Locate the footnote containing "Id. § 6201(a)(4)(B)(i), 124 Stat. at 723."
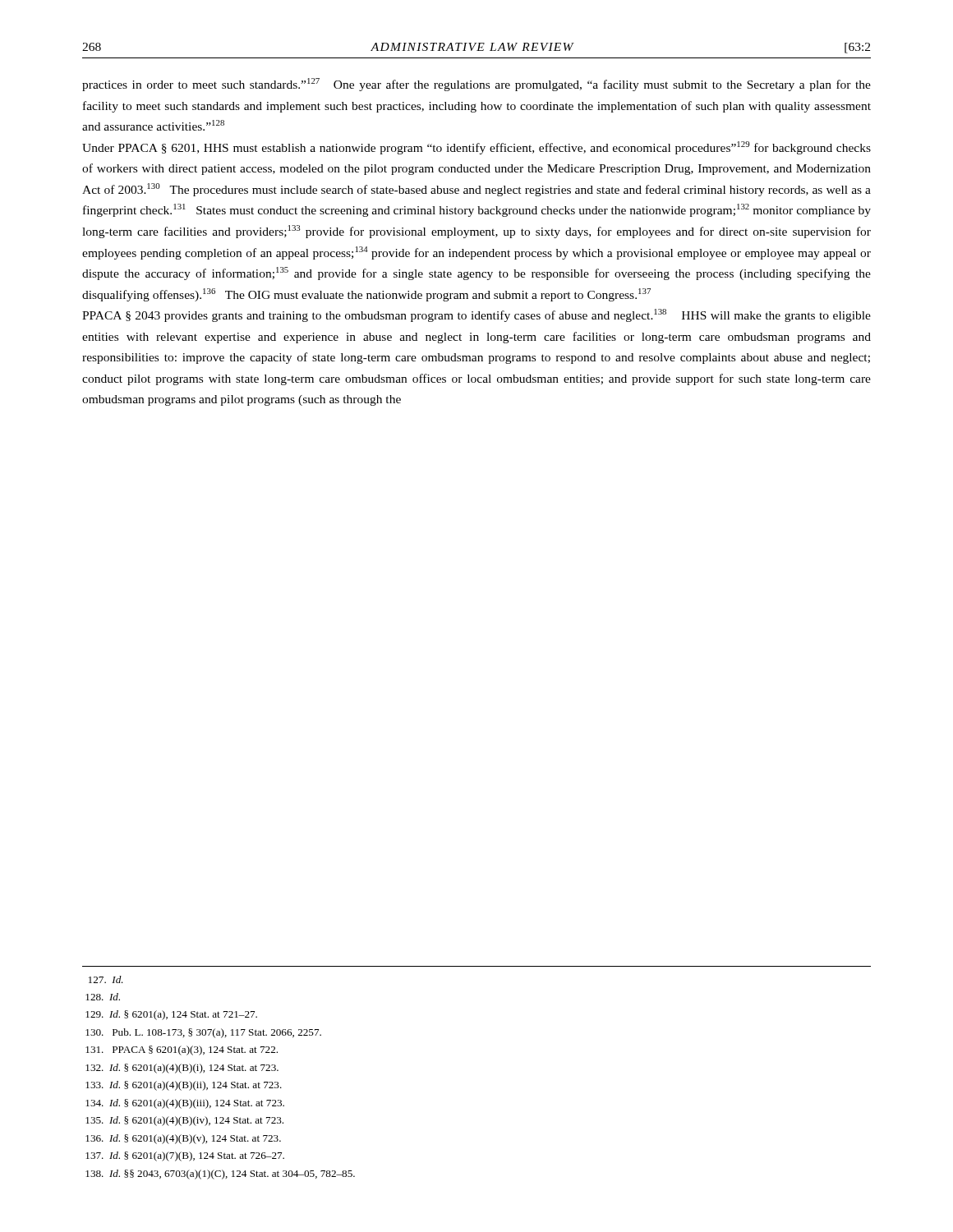This screenshot has width=953, height=1232. (x=181, y=1067)
